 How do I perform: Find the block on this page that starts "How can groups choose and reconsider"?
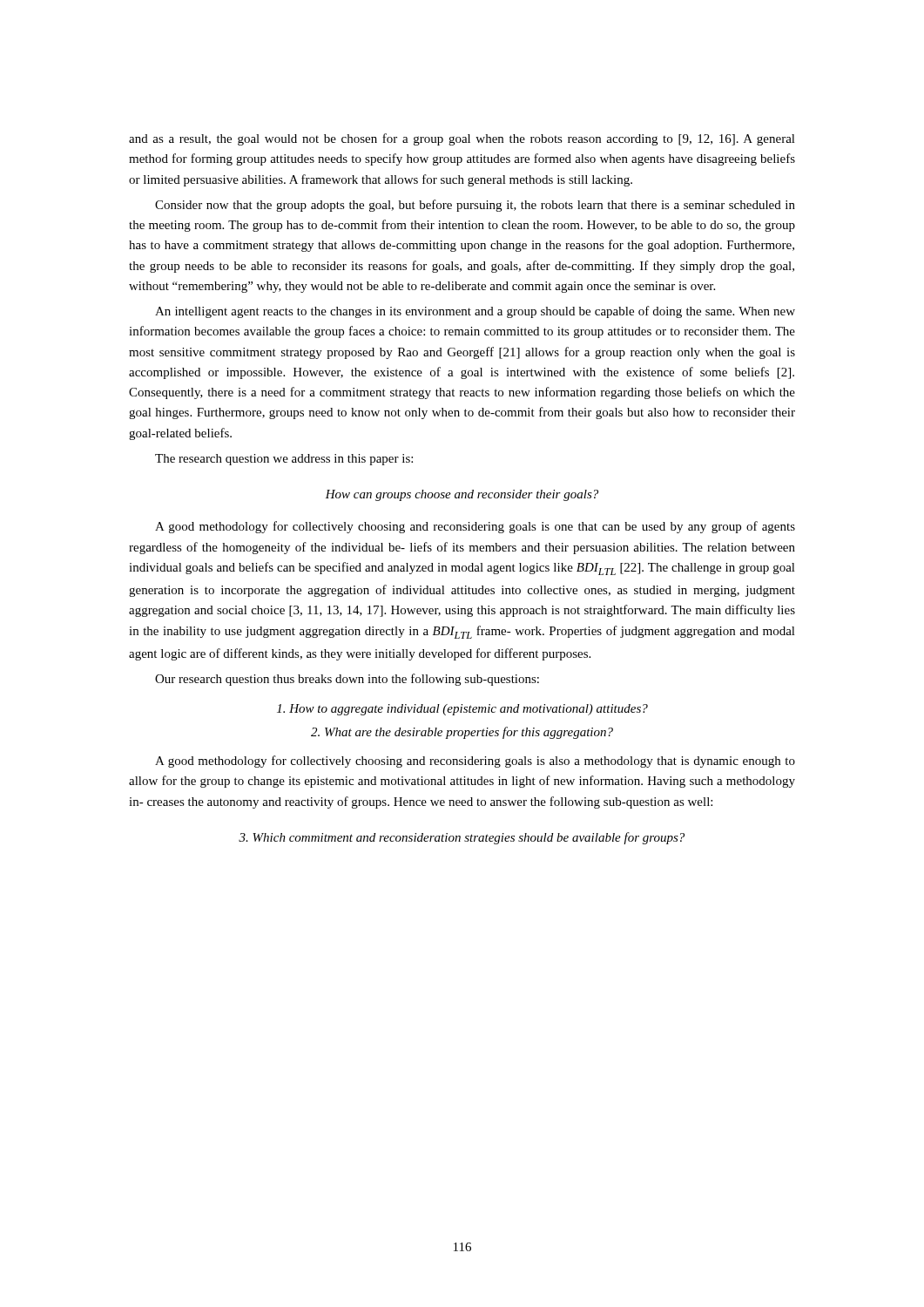point(462,495)
